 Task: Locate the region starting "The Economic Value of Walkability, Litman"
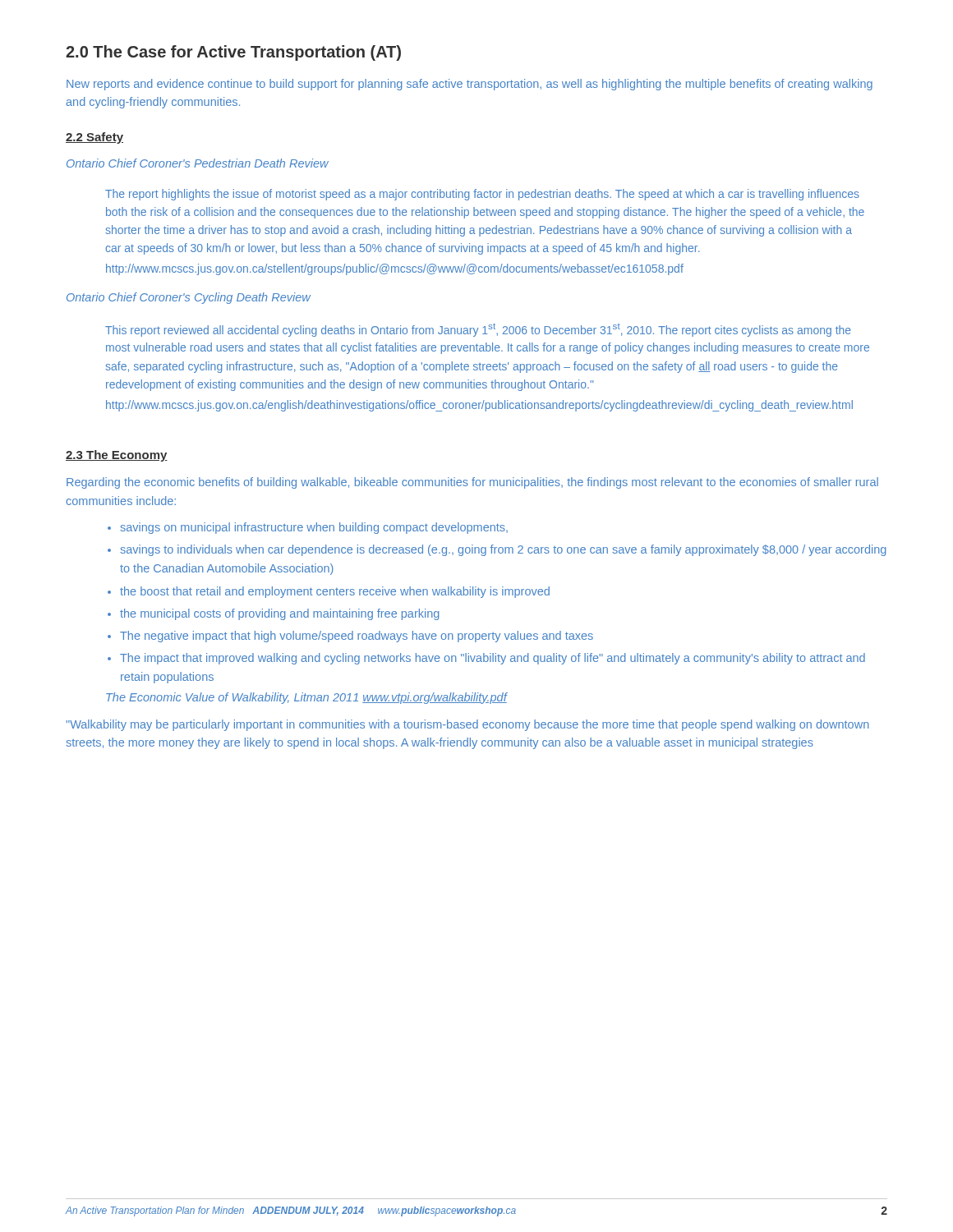[x=306, y=697]
